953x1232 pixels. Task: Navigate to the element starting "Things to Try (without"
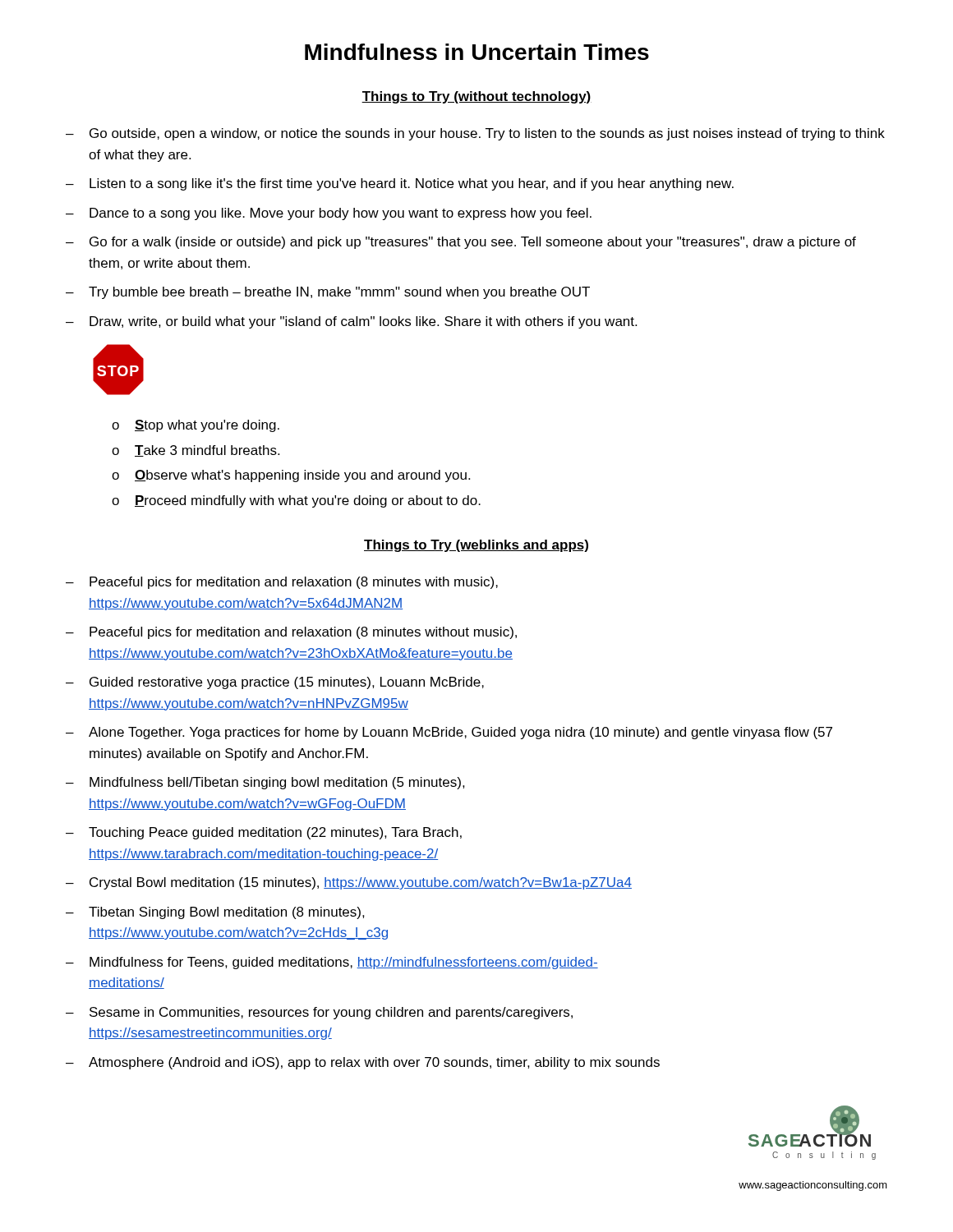point(476,97)
